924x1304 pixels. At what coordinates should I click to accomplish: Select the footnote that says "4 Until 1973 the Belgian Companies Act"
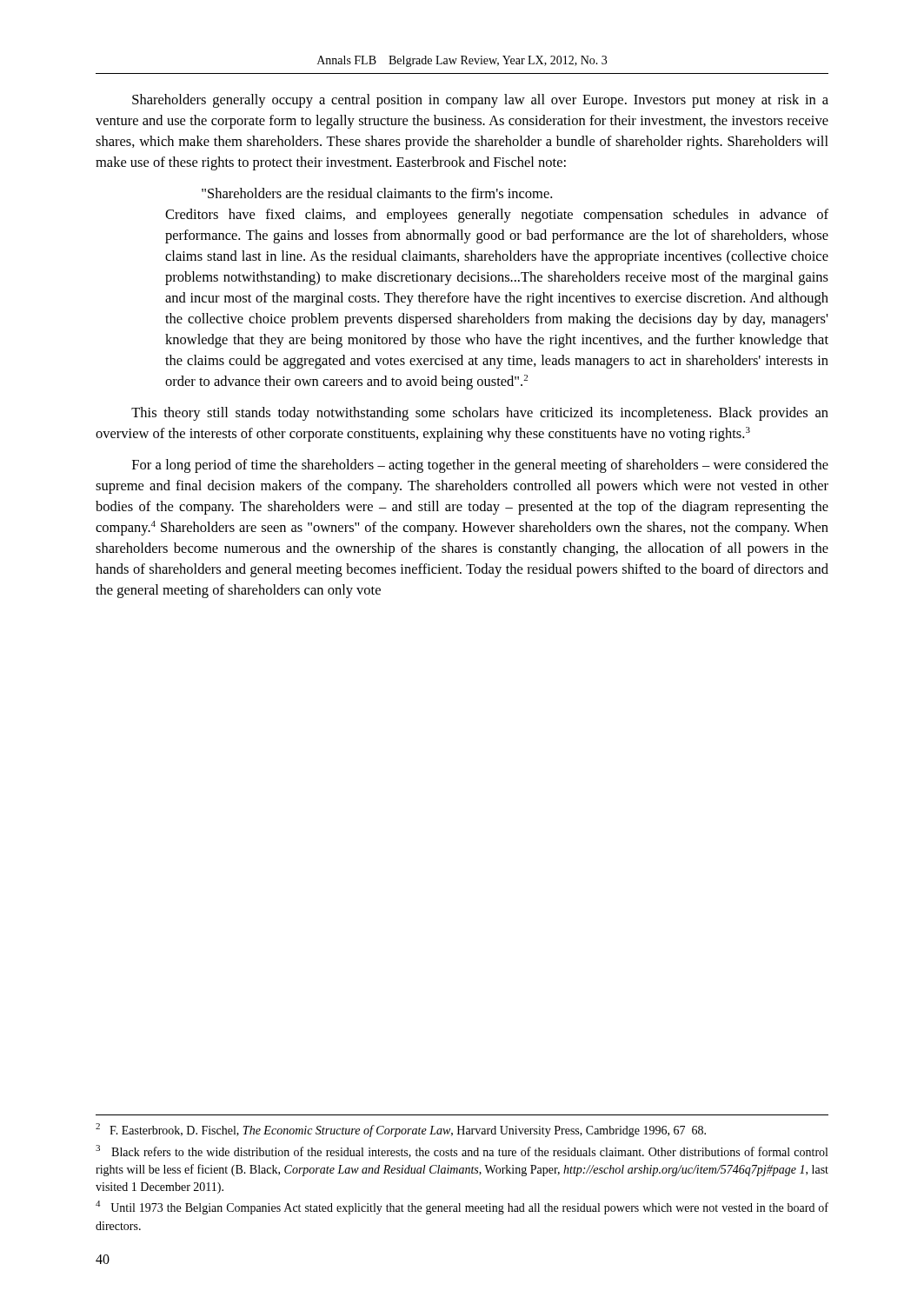[x=462, y=1216]
